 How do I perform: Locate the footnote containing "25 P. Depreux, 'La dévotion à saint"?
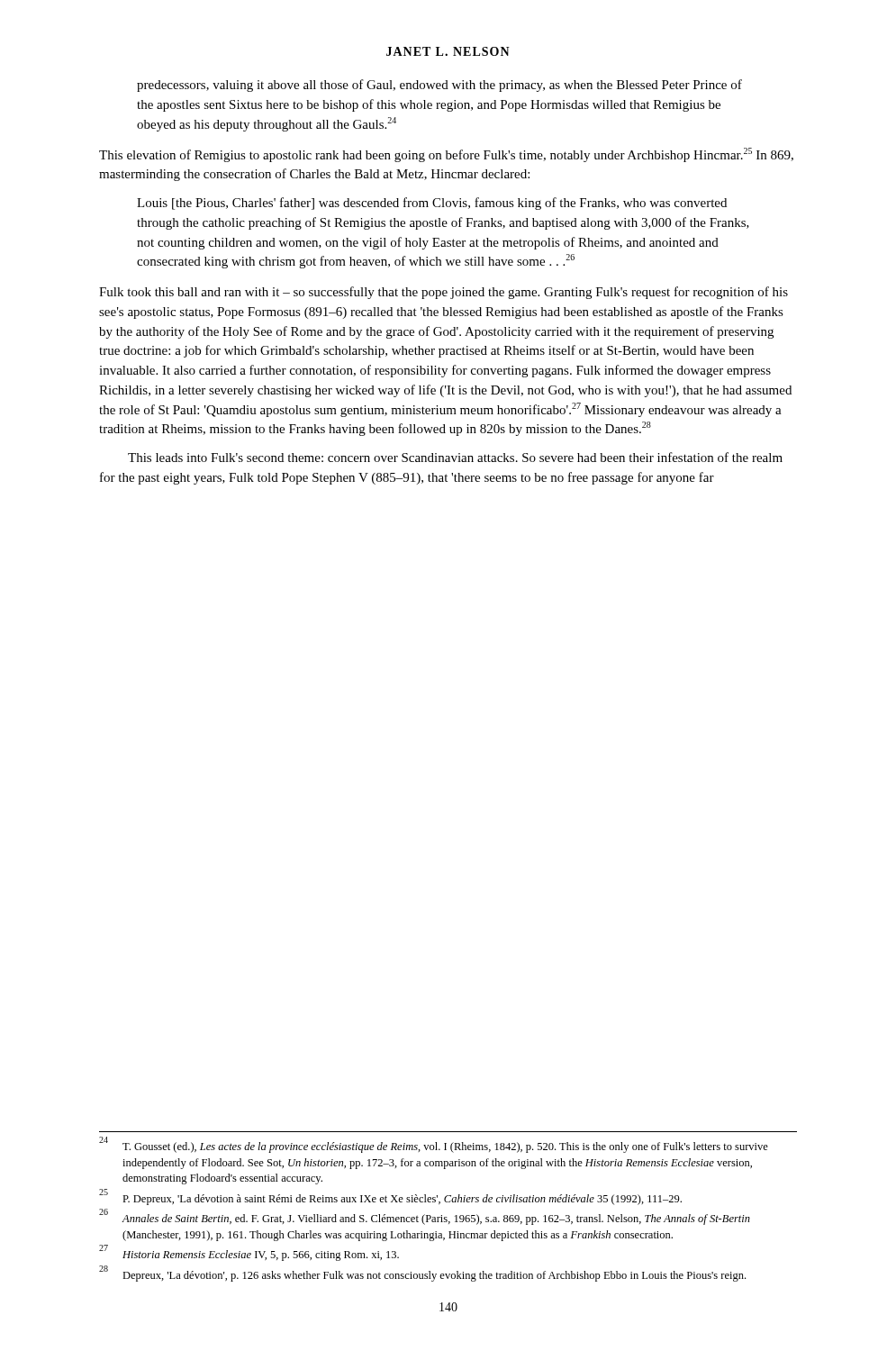[391, 1199]
